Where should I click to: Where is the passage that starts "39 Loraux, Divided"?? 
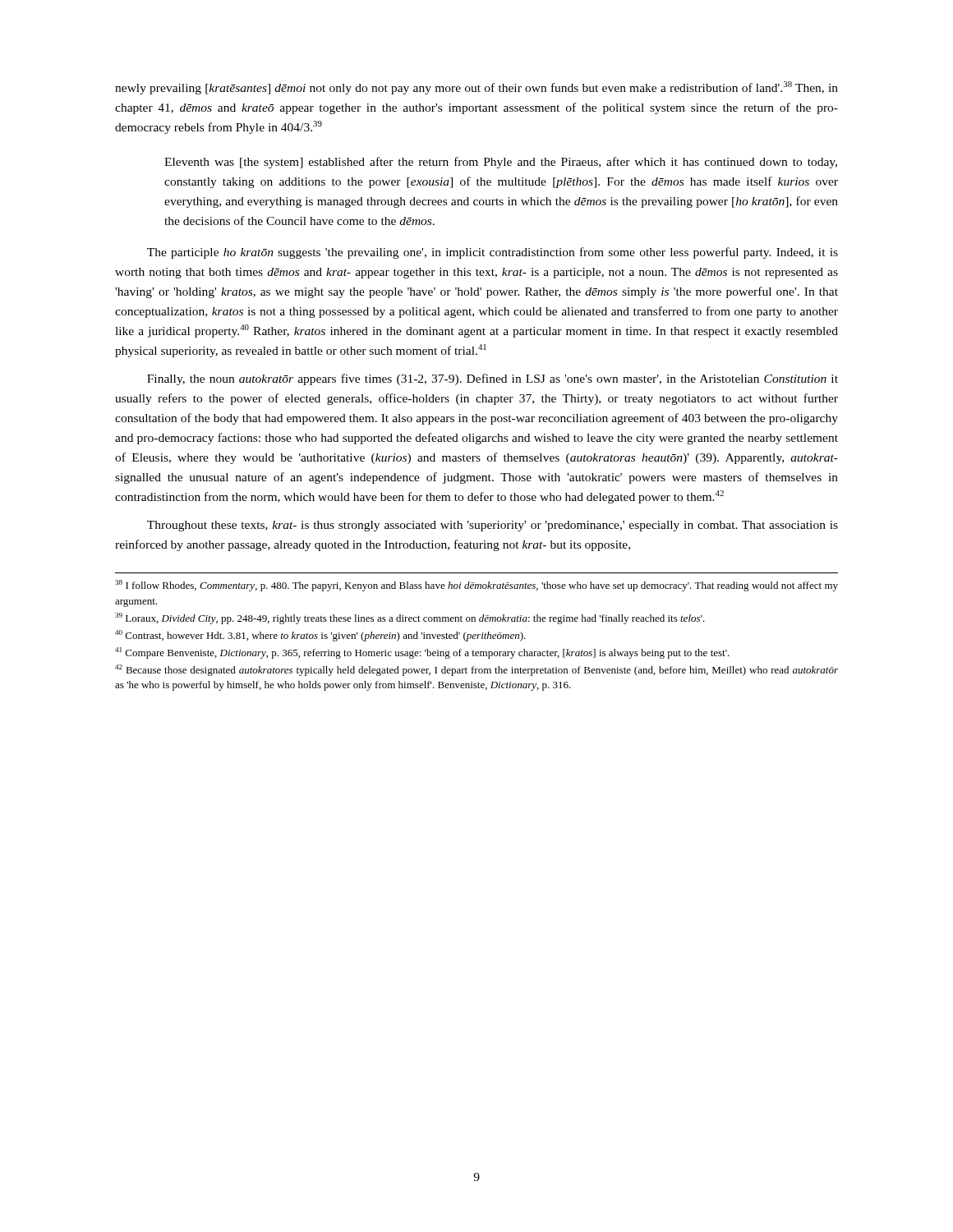pos(410,618)
